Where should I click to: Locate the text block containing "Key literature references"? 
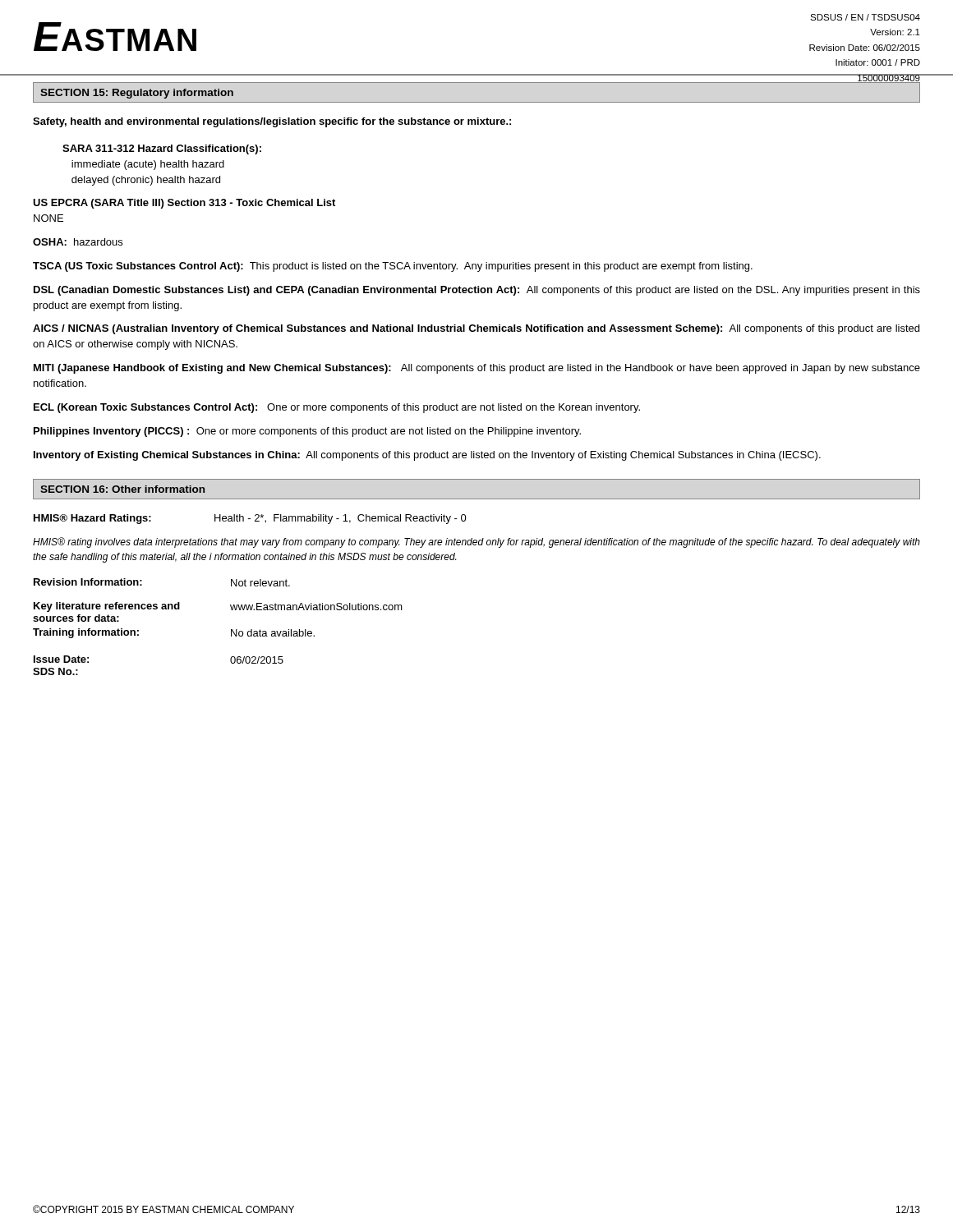pos(114,607)
